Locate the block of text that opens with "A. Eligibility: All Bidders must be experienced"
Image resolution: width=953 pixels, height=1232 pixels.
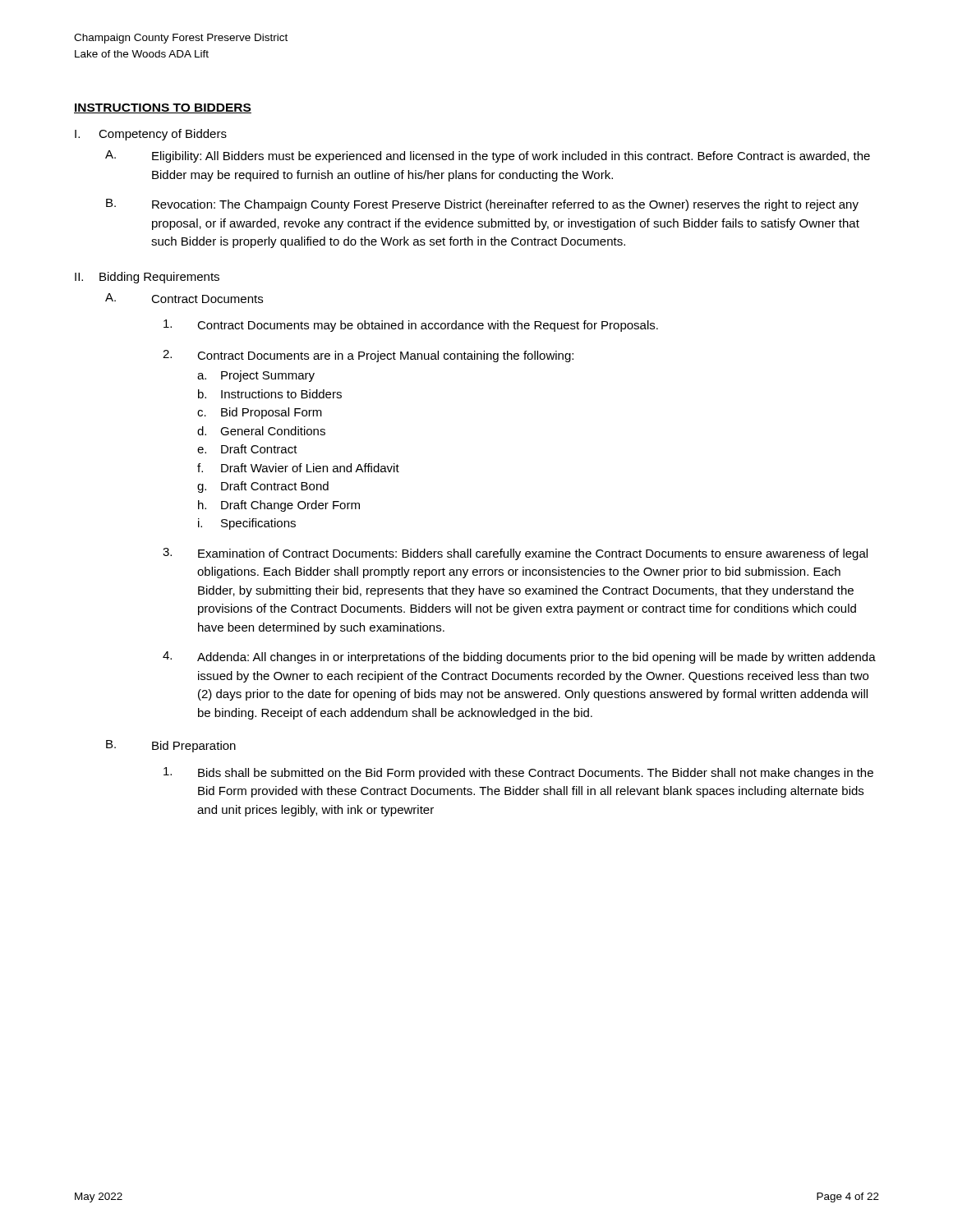492,165
